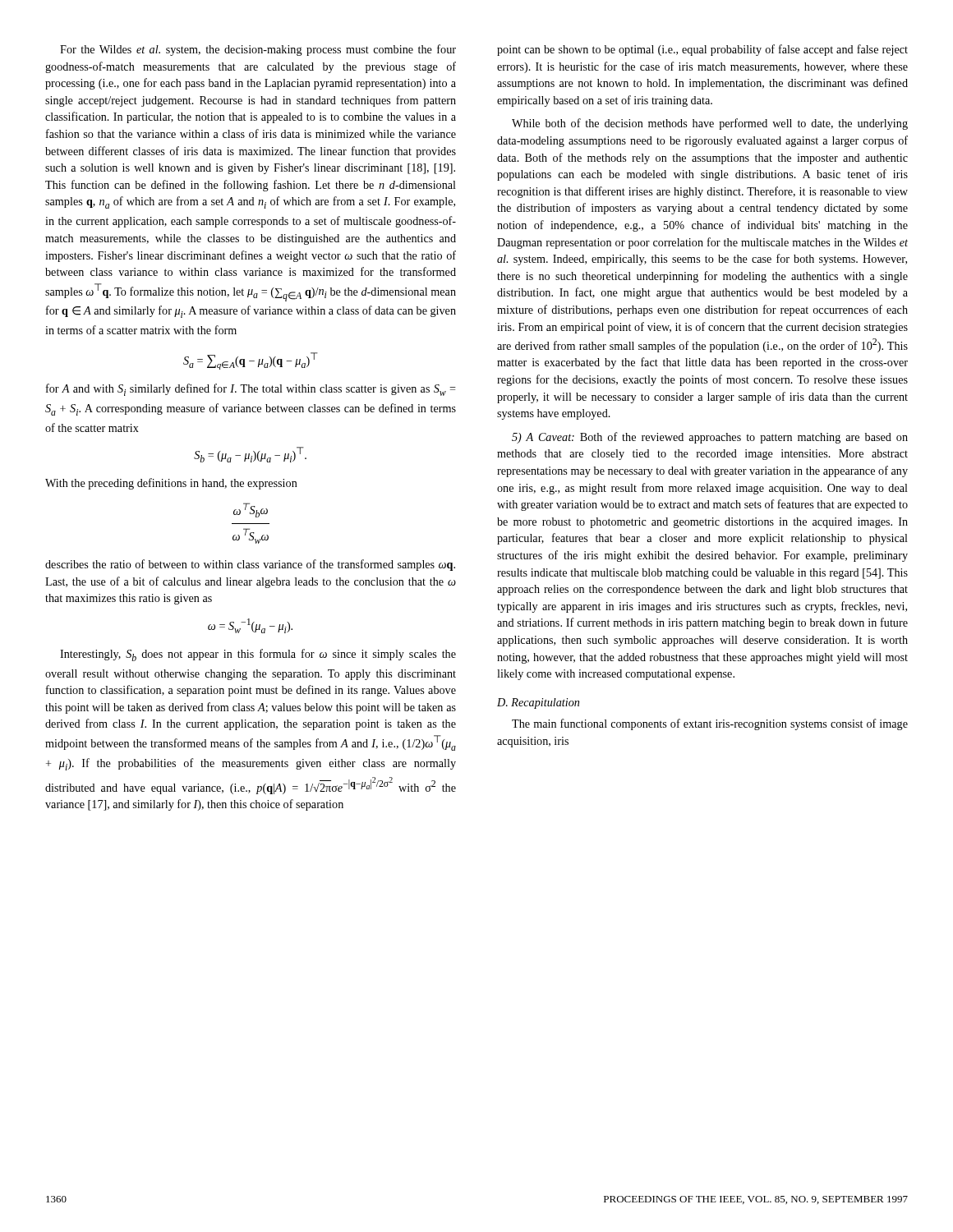This screenshot has height=1232, width=953.
Task: Click the passage that begins "Interestingly, Sb does not appear"
Action: click(251, 729)
